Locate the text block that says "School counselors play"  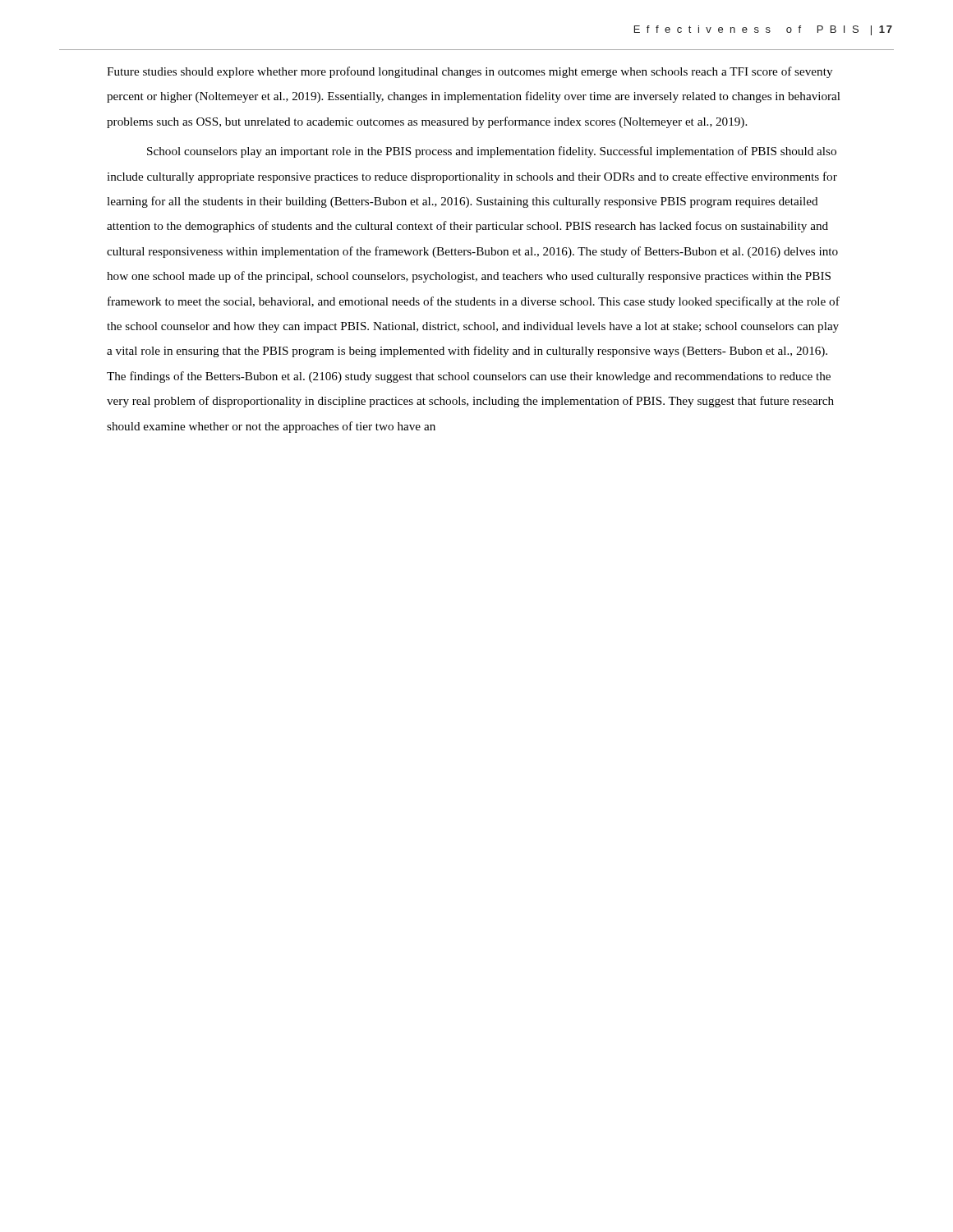point(473,288)
